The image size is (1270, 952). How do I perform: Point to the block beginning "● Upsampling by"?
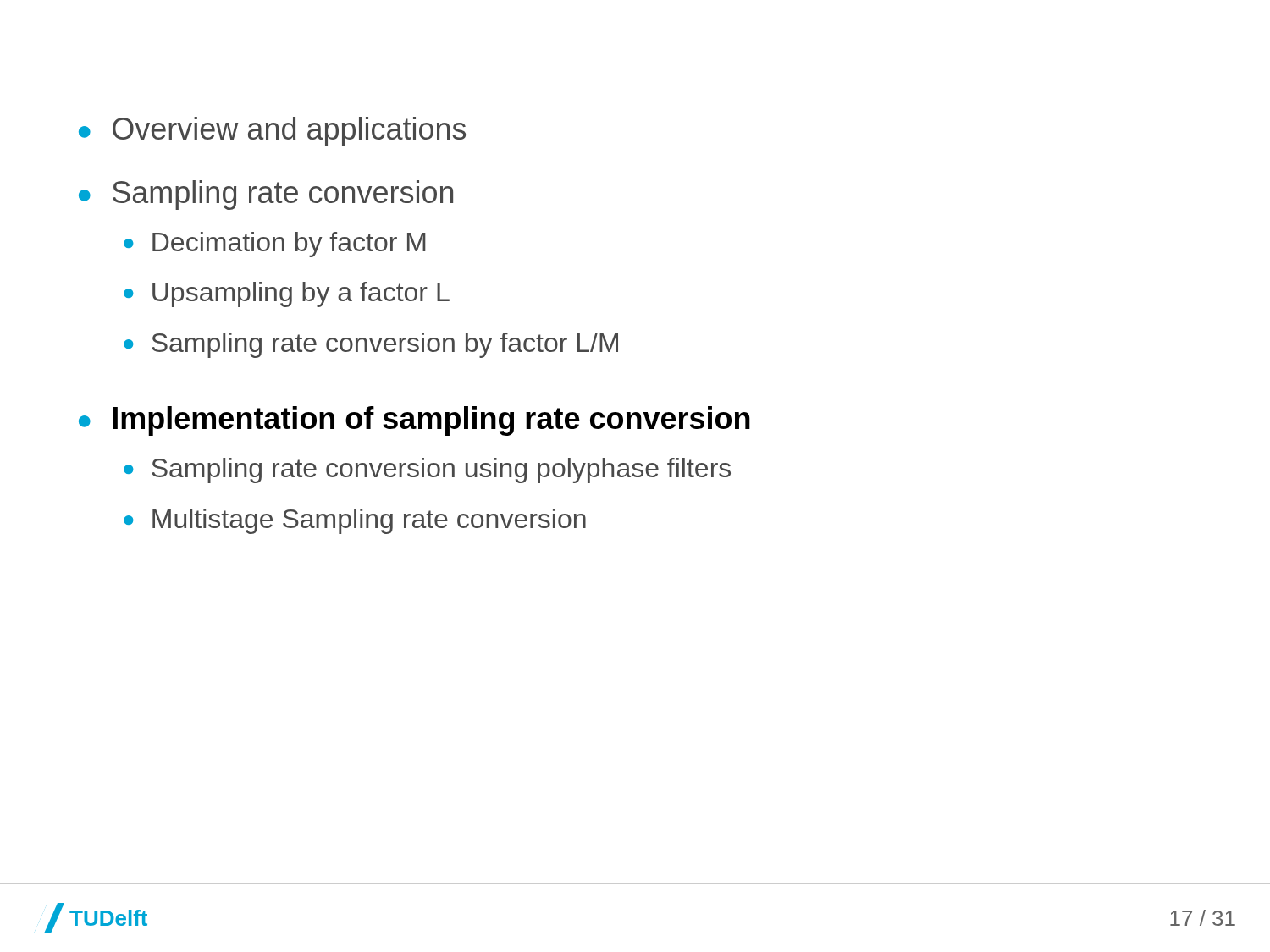[x=286, y=293]
